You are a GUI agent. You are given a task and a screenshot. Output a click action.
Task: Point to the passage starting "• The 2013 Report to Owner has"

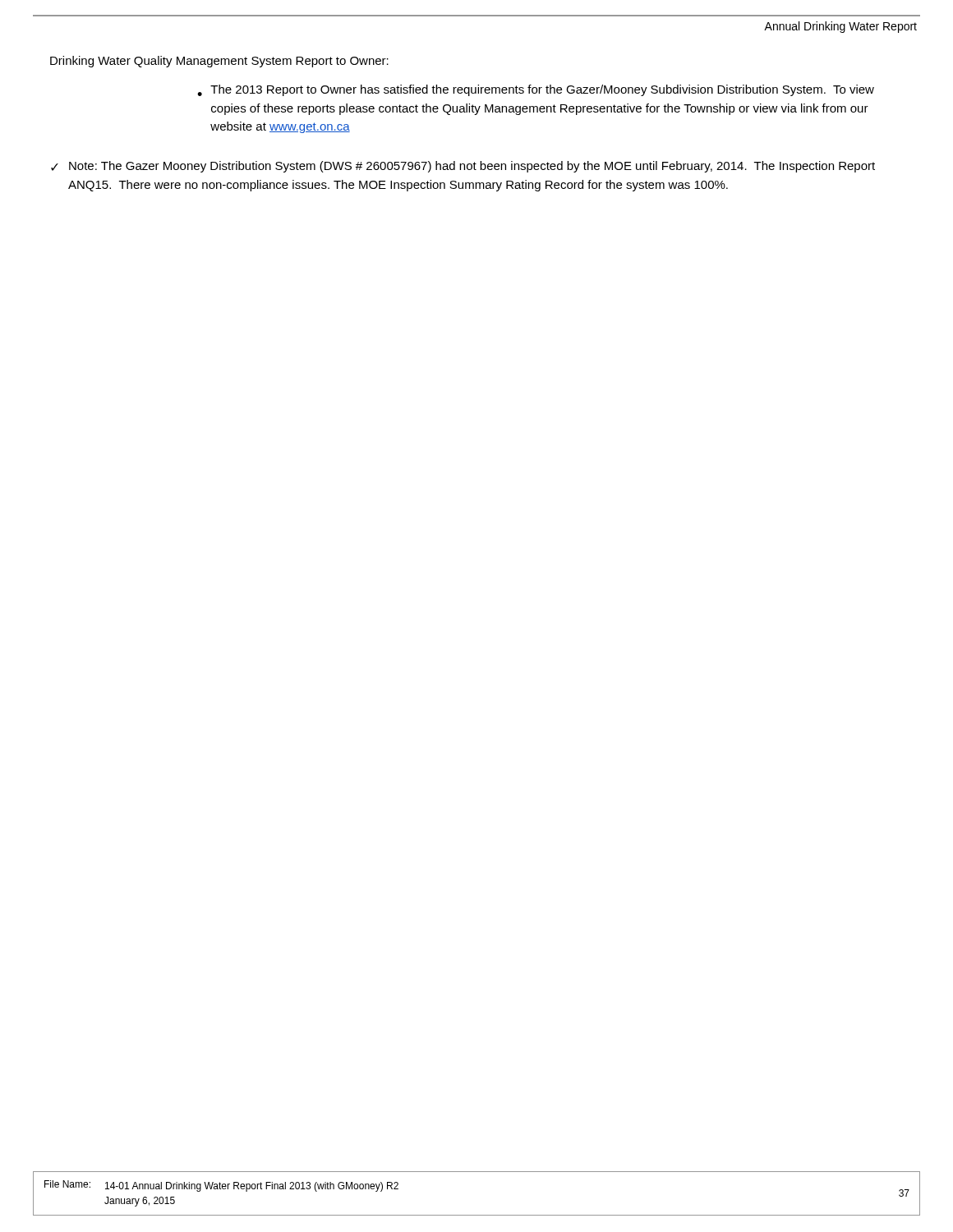pyautogui.click(x=550, y=108)
